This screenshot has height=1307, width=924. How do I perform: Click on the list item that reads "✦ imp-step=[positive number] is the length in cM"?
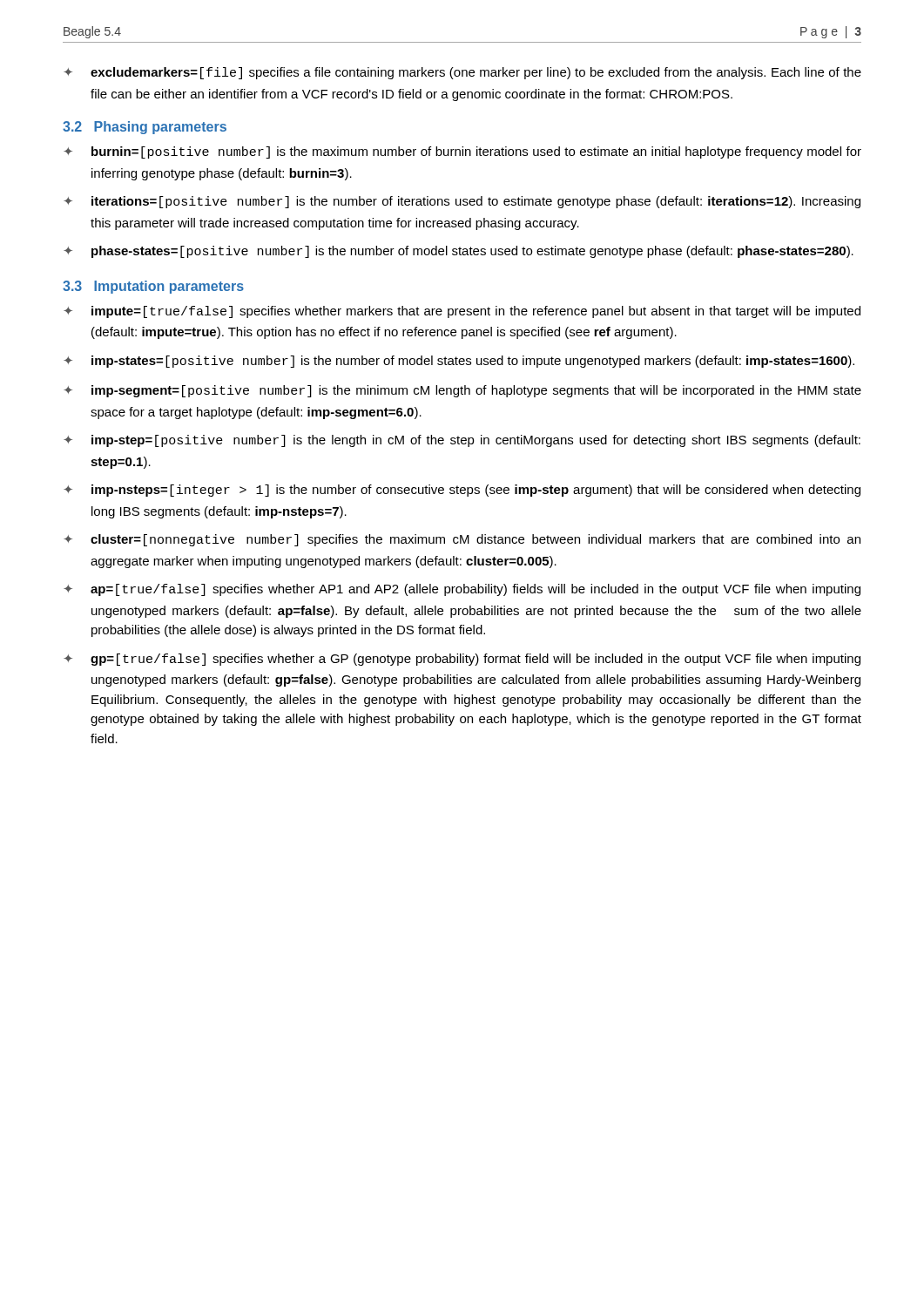462,451
